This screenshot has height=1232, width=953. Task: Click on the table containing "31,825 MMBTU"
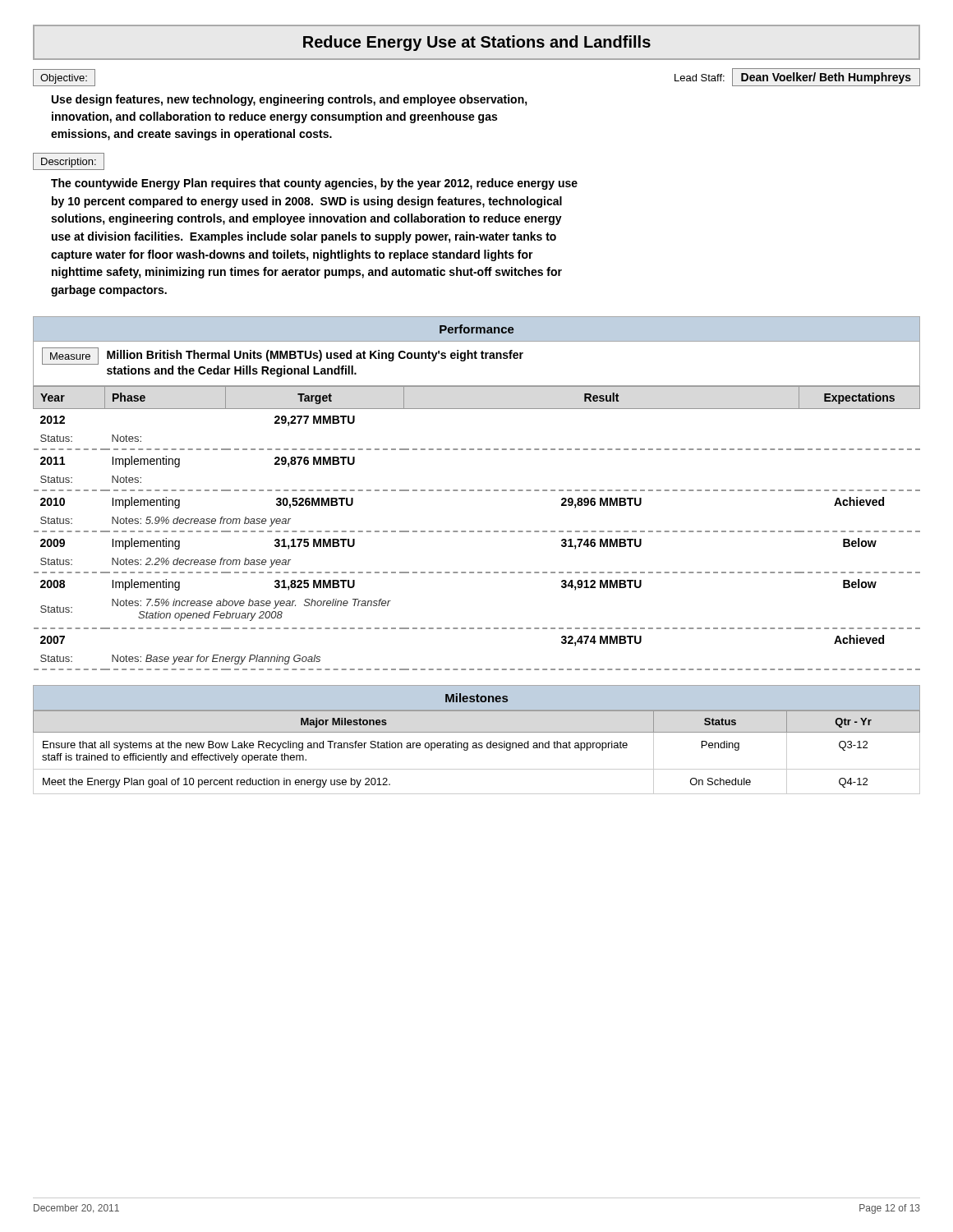coord(476,528)
